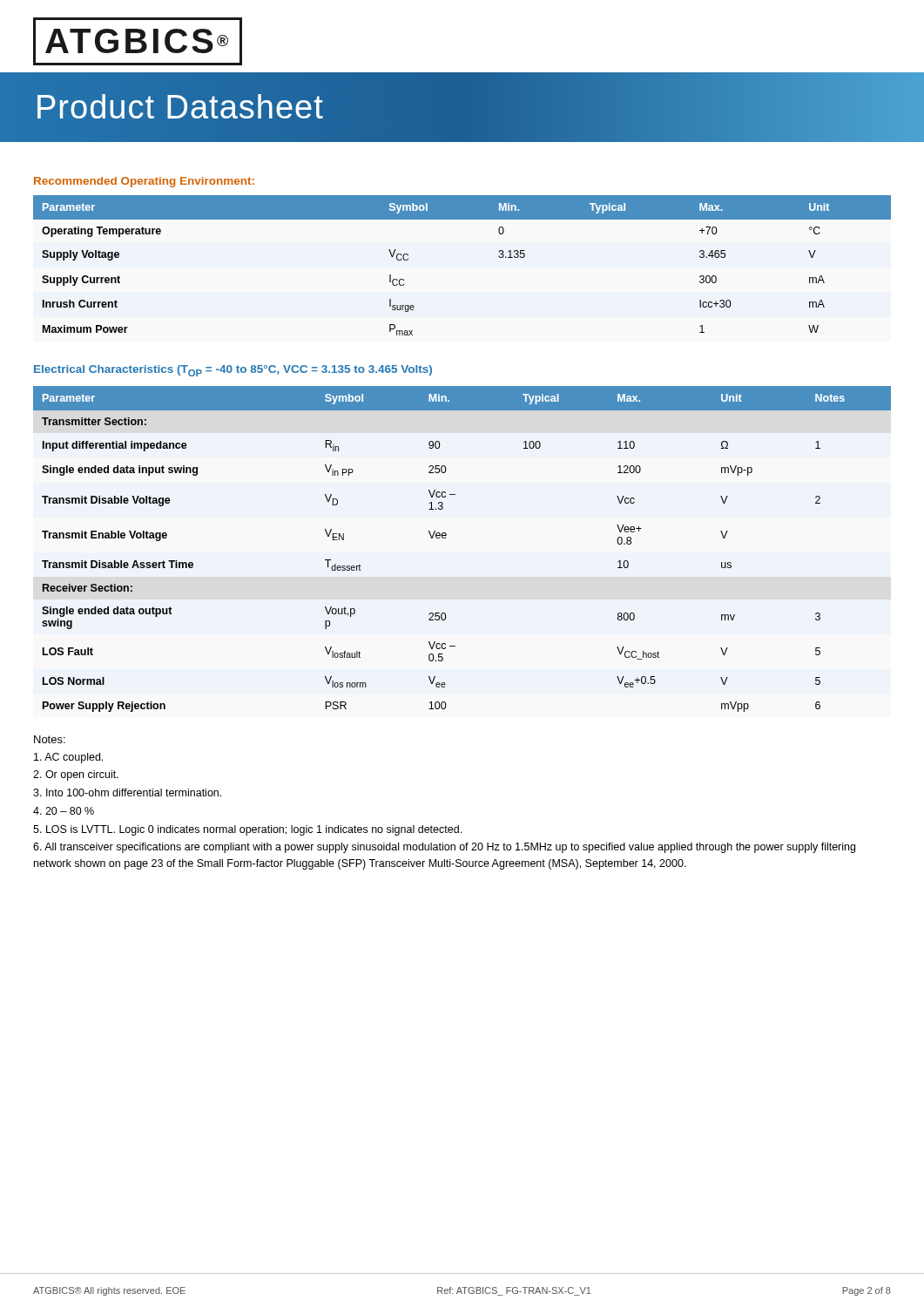Find the list item that reads "3. Into 100-ohm differential termination."
Viewport: 924px width, 1307px height.
pyautogui.click(x=128, y=793)
